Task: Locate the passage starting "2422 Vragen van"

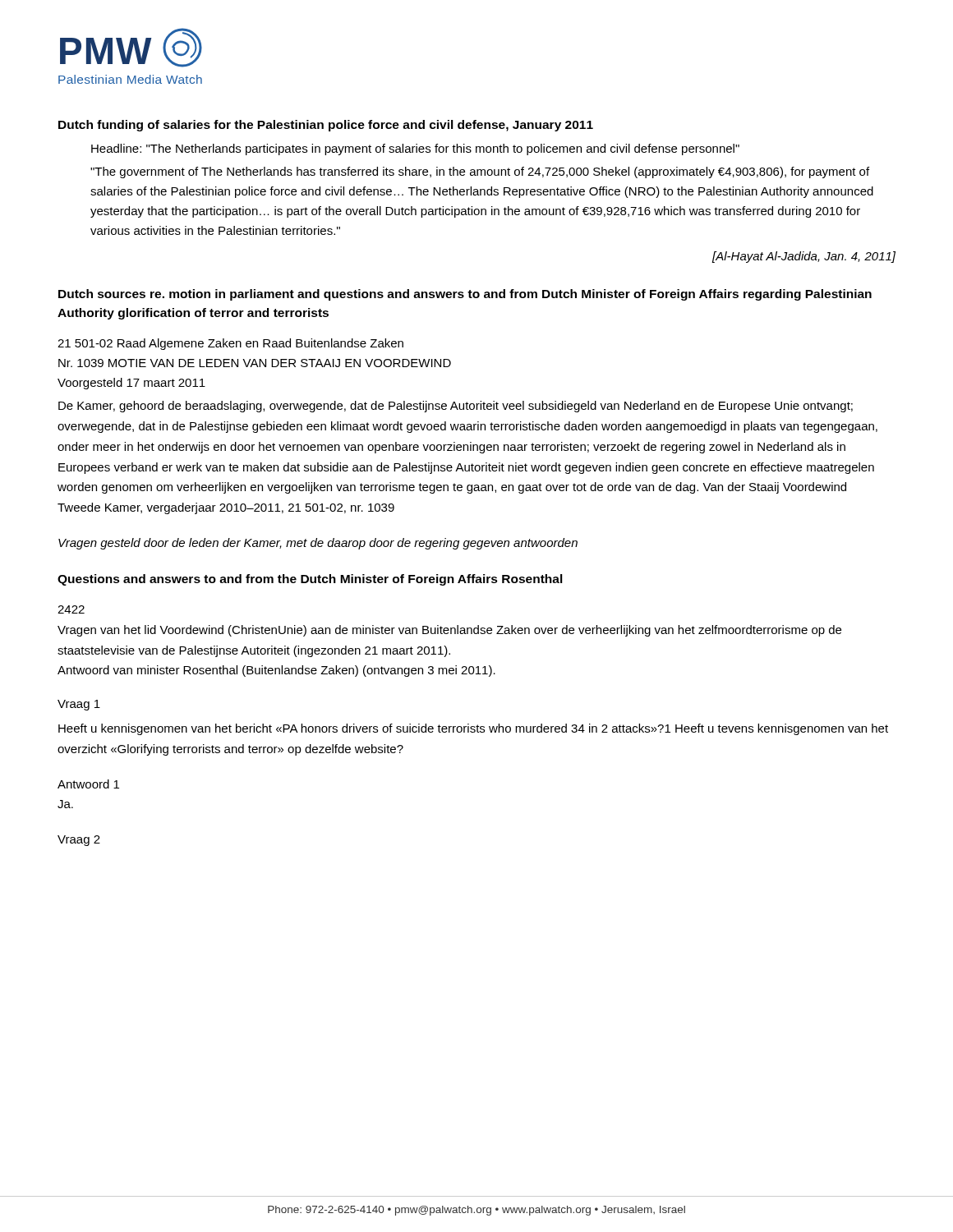Action: pos(450,640)
